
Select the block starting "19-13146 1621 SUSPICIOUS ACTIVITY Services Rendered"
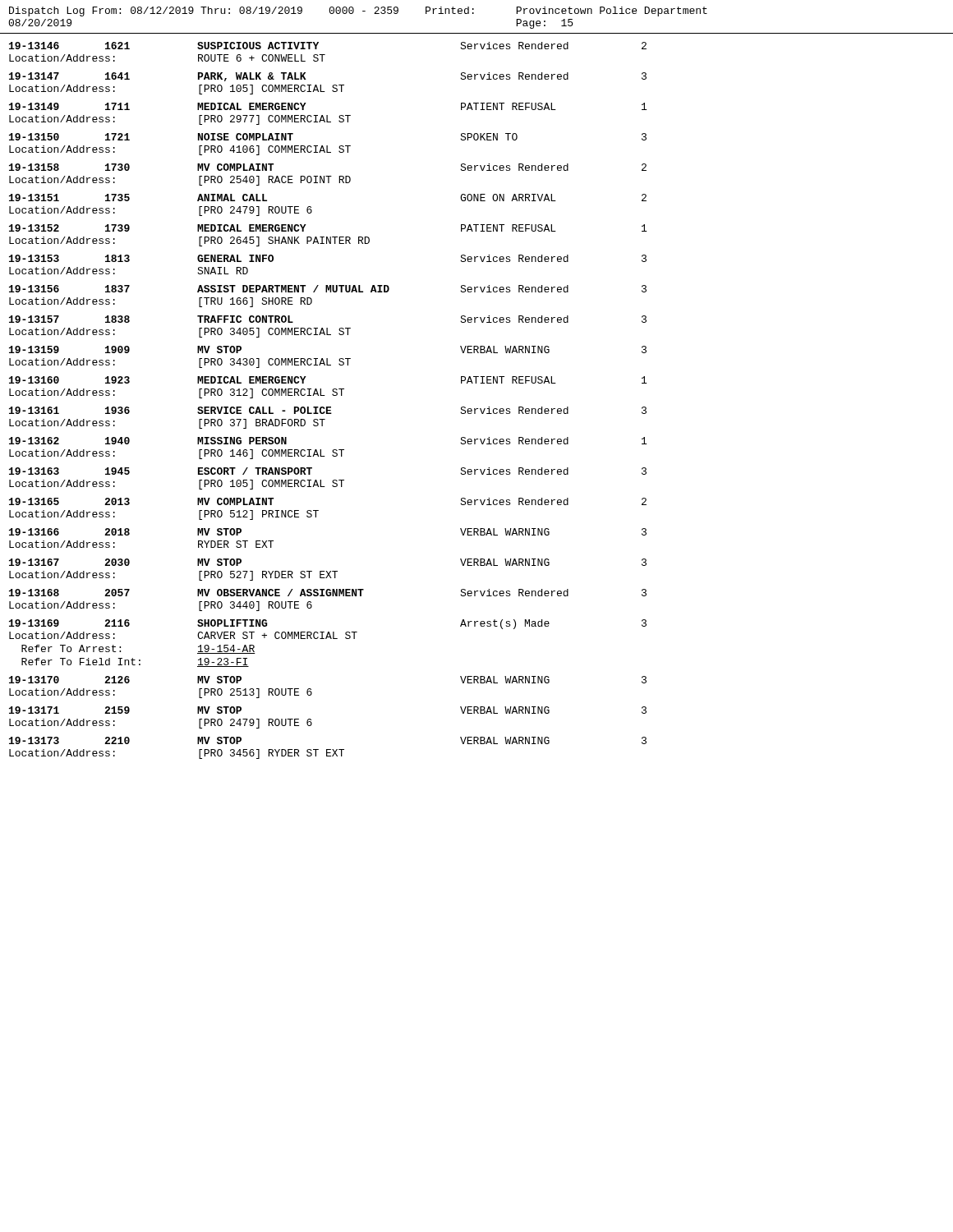[x=476, y=53]
